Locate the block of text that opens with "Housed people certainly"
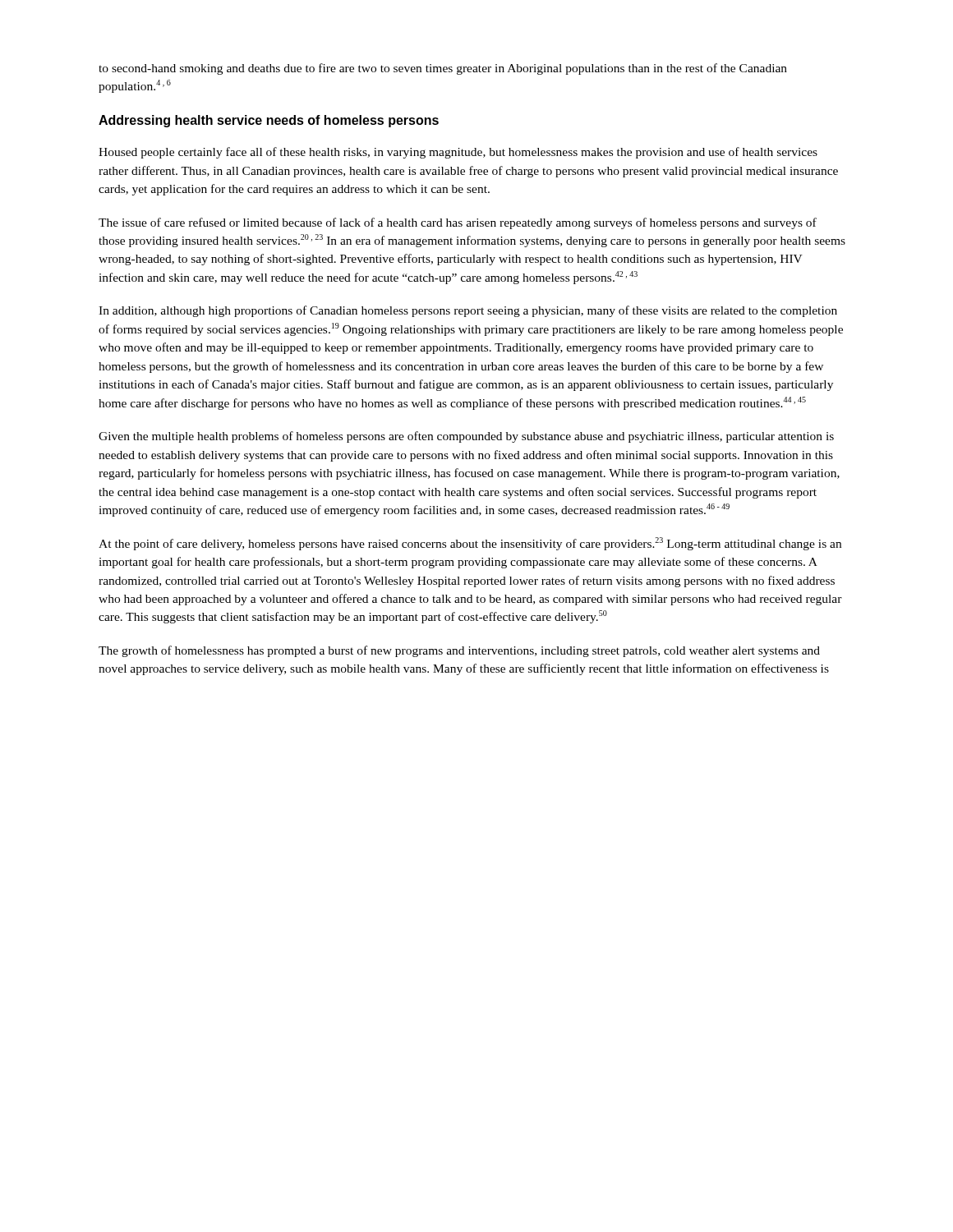The image size is (953, 1232). (468, 170)
